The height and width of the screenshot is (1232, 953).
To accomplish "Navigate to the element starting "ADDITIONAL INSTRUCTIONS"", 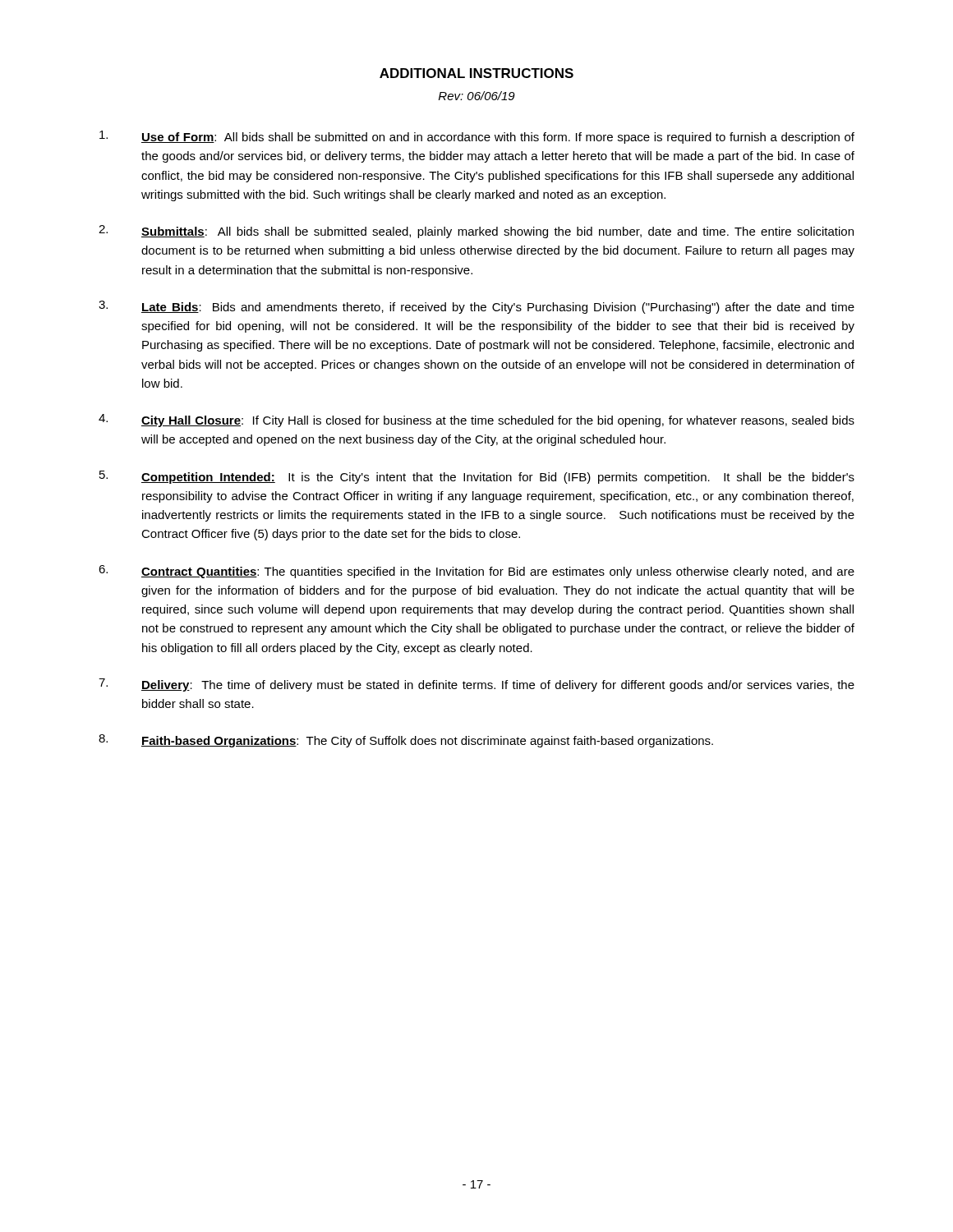I will pyautogui.click(x=476, y=73).
